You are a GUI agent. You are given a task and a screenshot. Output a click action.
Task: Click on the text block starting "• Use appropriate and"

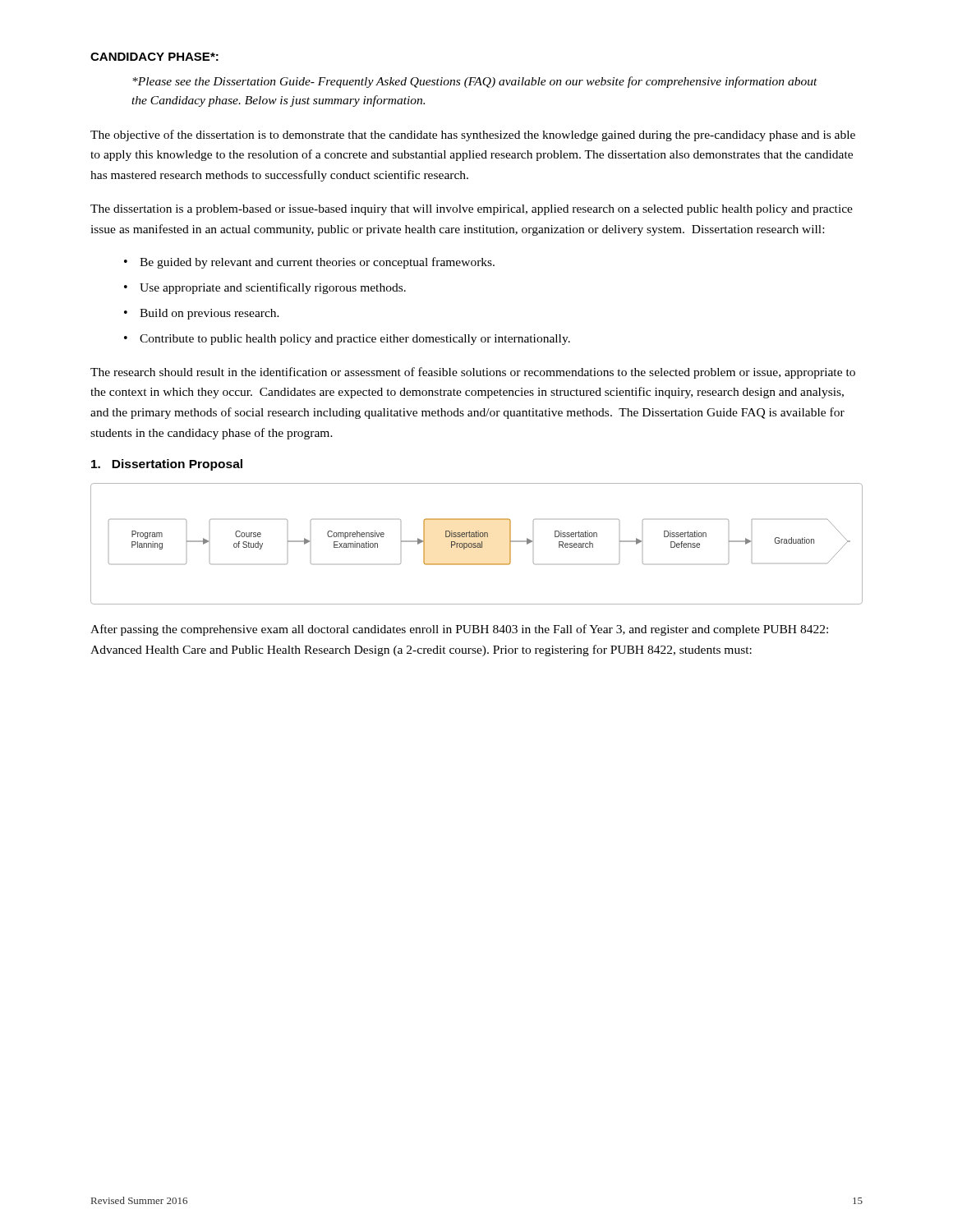[265, 288]
